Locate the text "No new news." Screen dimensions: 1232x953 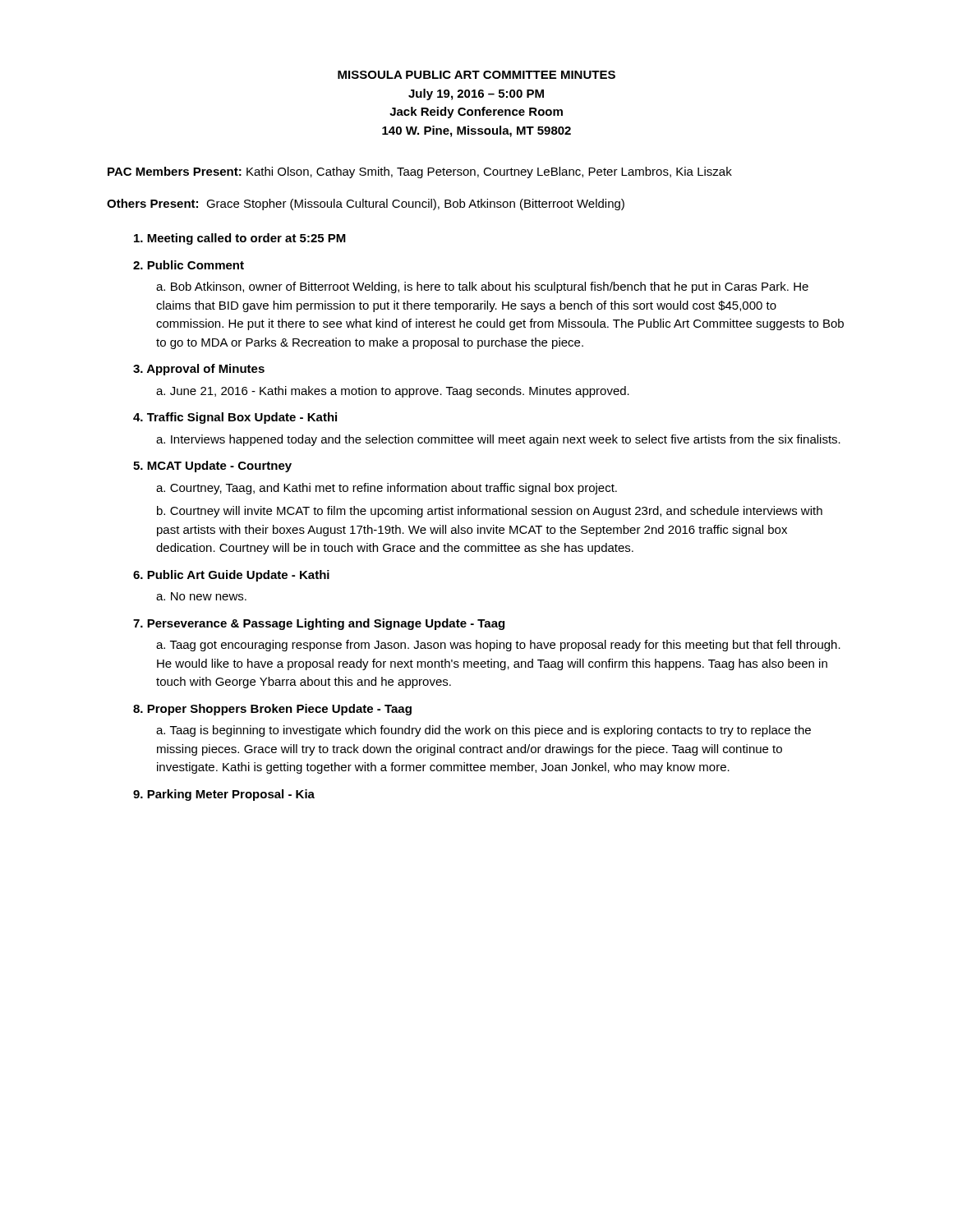[x=209, y=596]
